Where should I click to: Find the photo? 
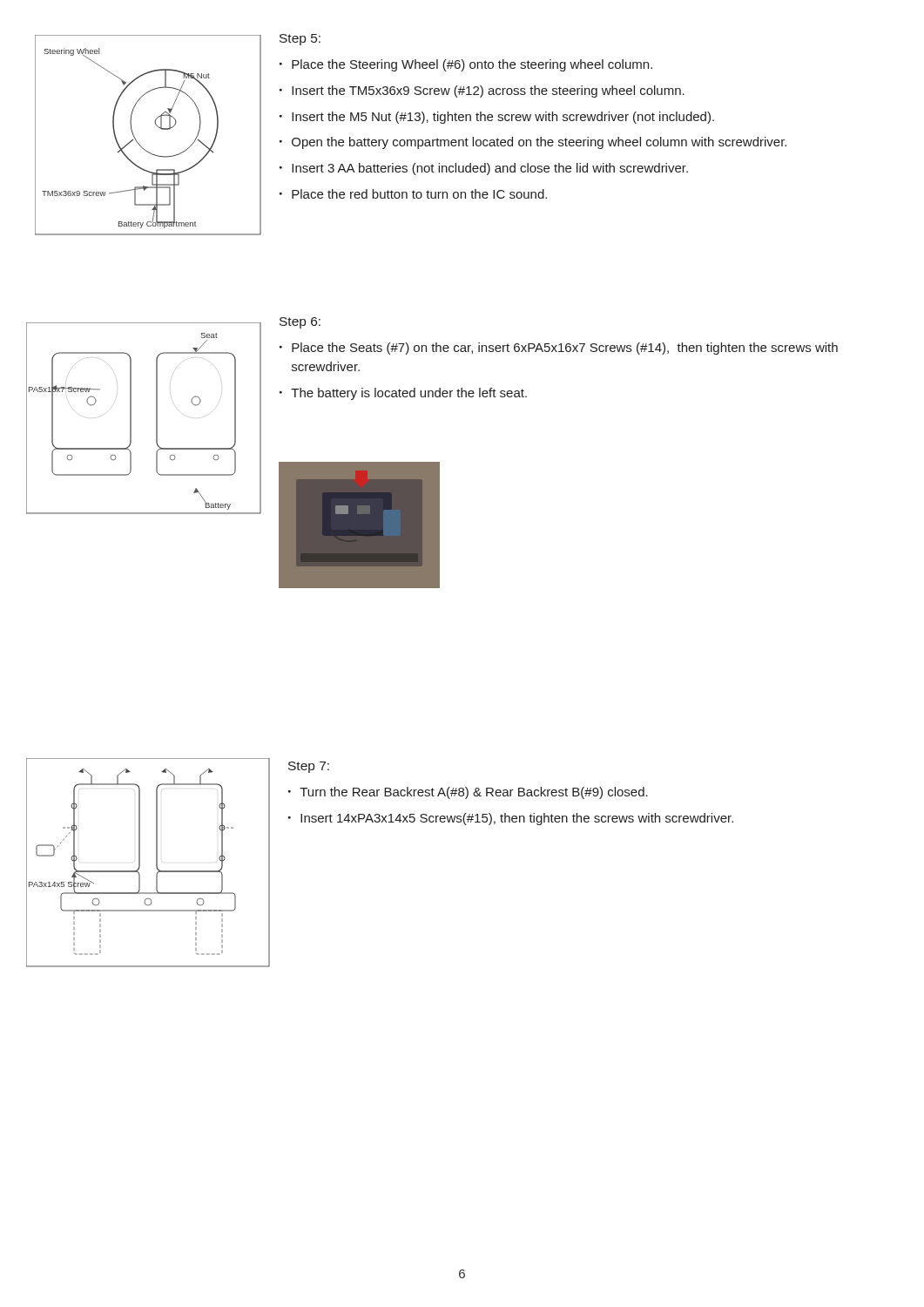[359, 525]
